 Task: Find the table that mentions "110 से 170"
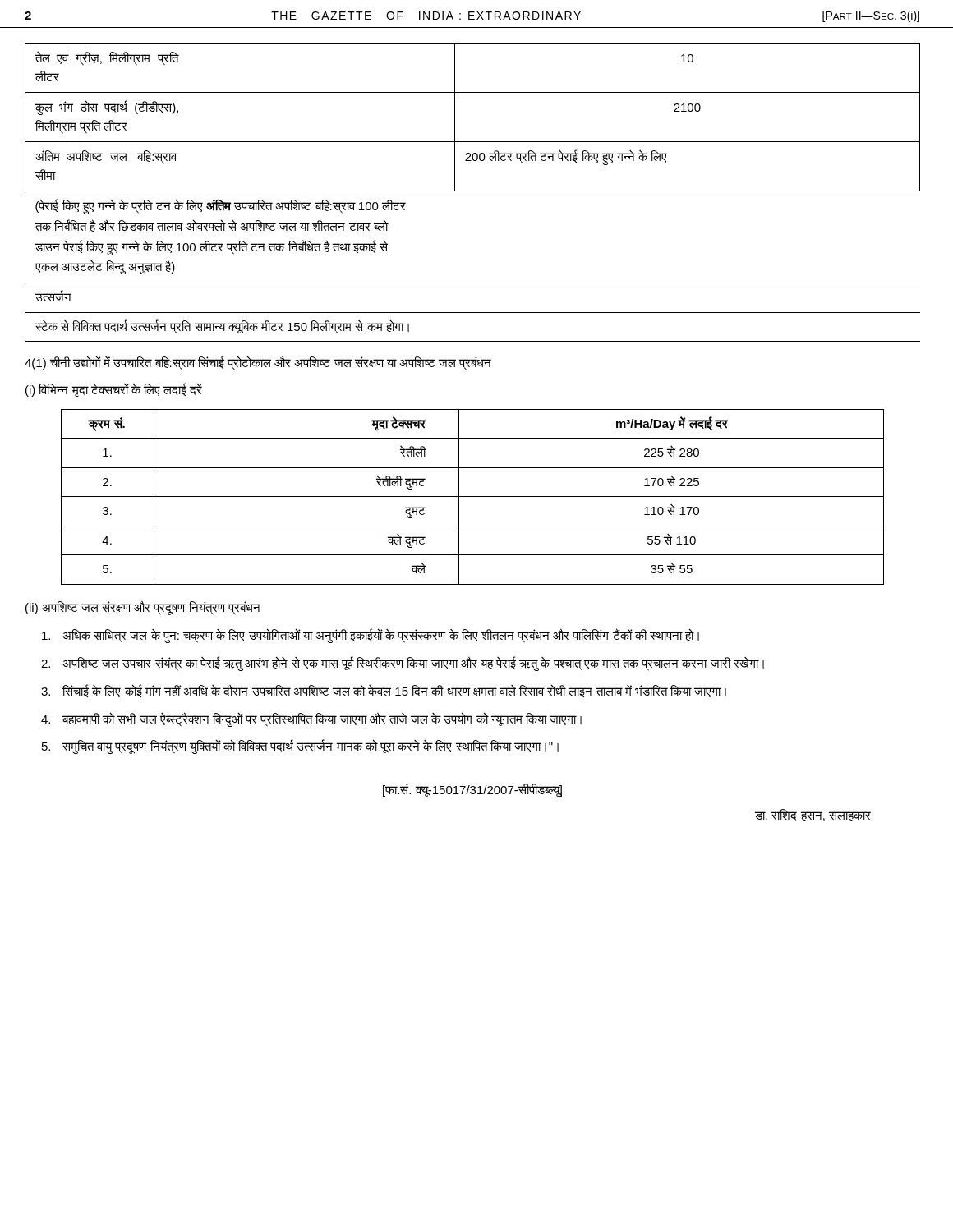pyautogui.click(x=472, y=496)
